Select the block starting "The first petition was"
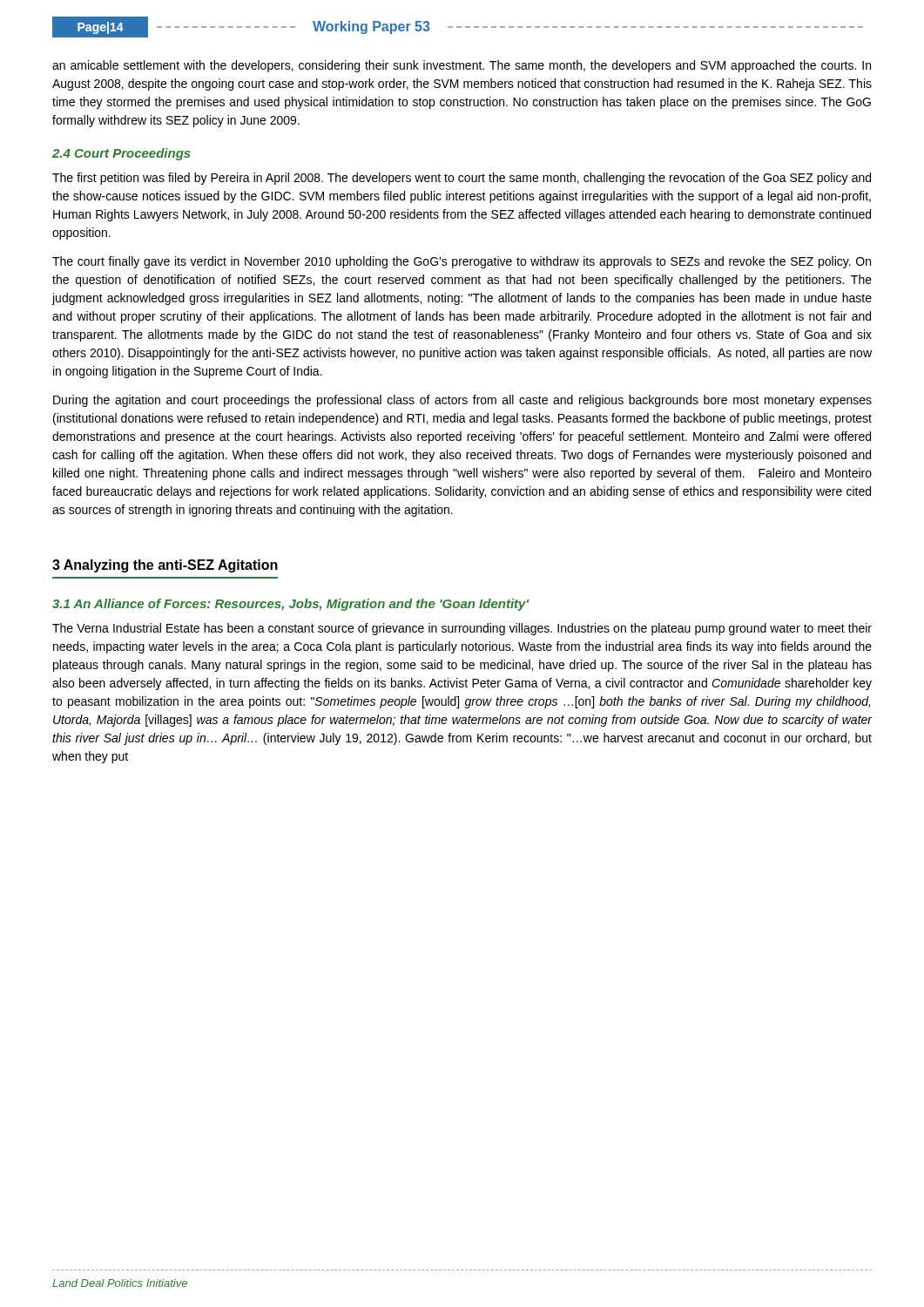Screen dimensions: 1307x924 (x=462, y=206)
